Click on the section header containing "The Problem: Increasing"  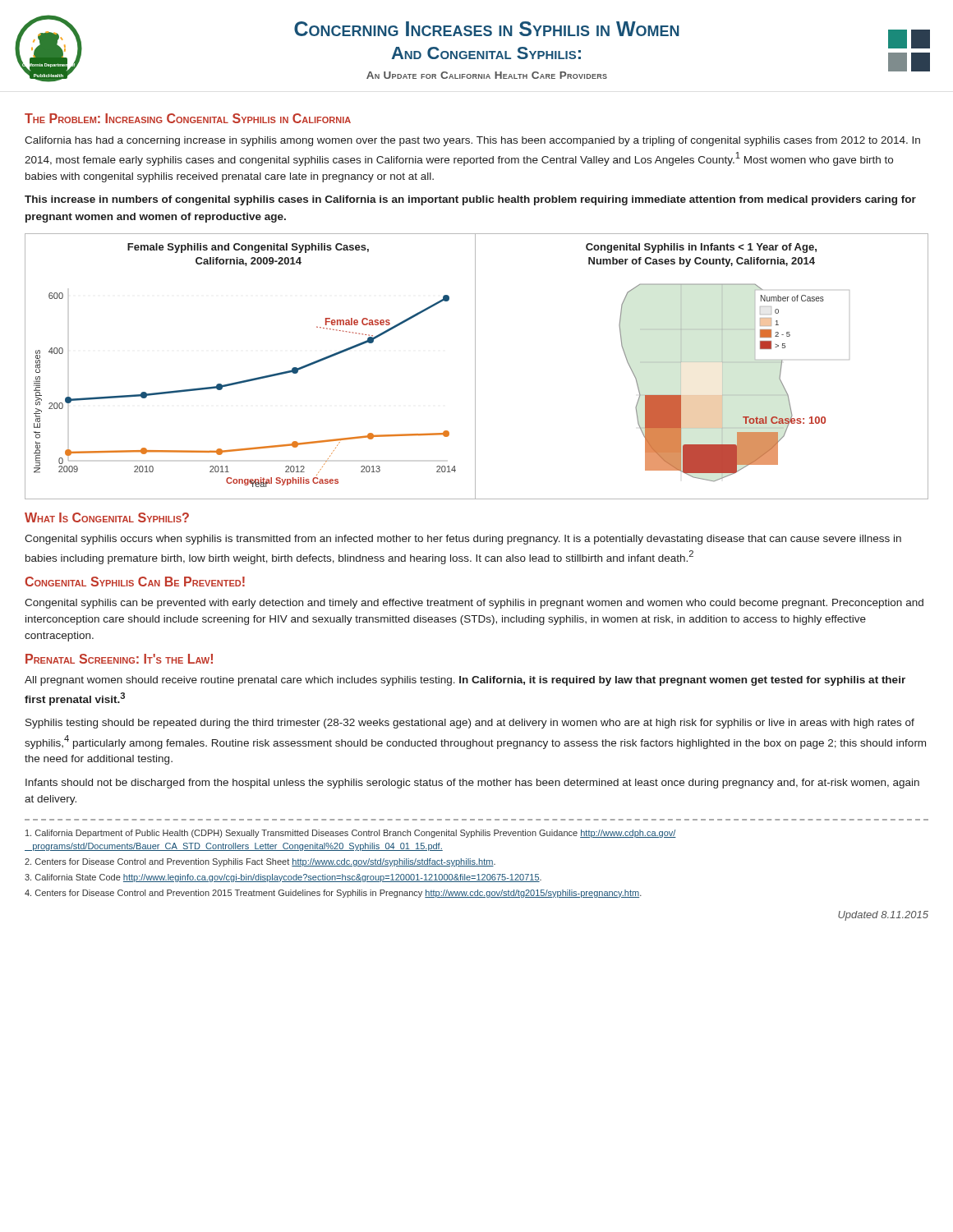click(188, 119)
